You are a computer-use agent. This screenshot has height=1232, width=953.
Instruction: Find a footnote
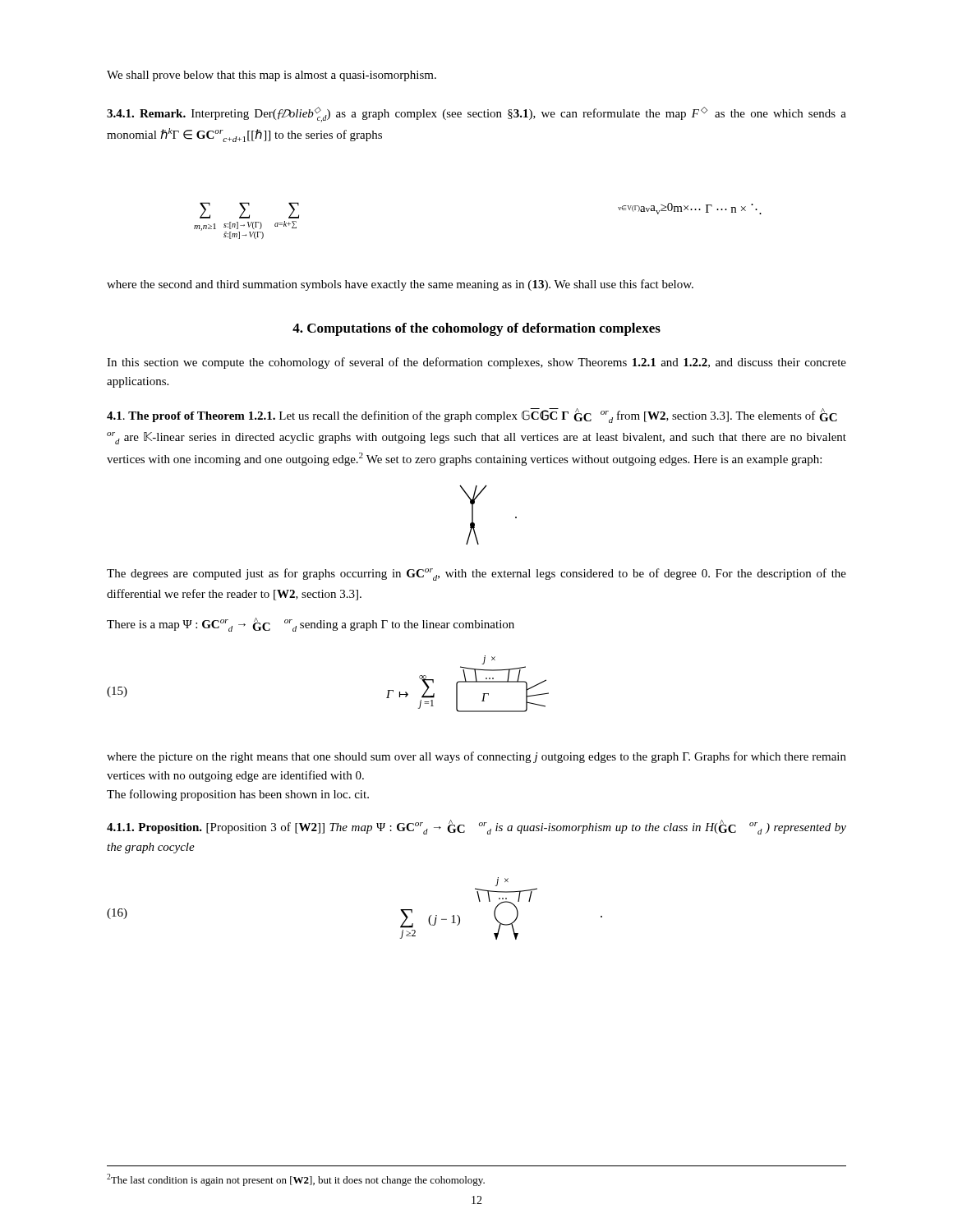tap(296, 1179)
